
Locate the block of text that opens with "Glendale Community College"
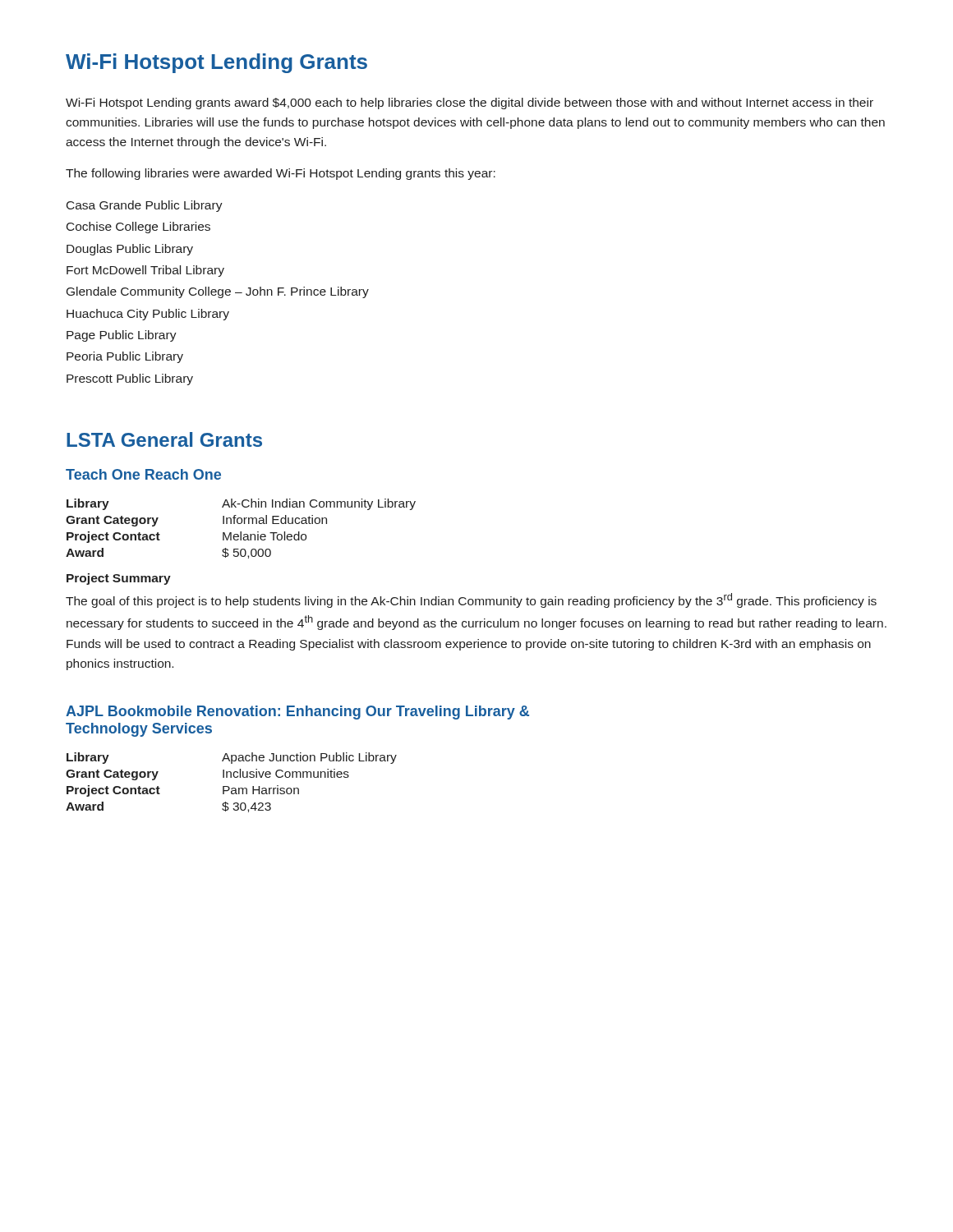click(217, 292)
